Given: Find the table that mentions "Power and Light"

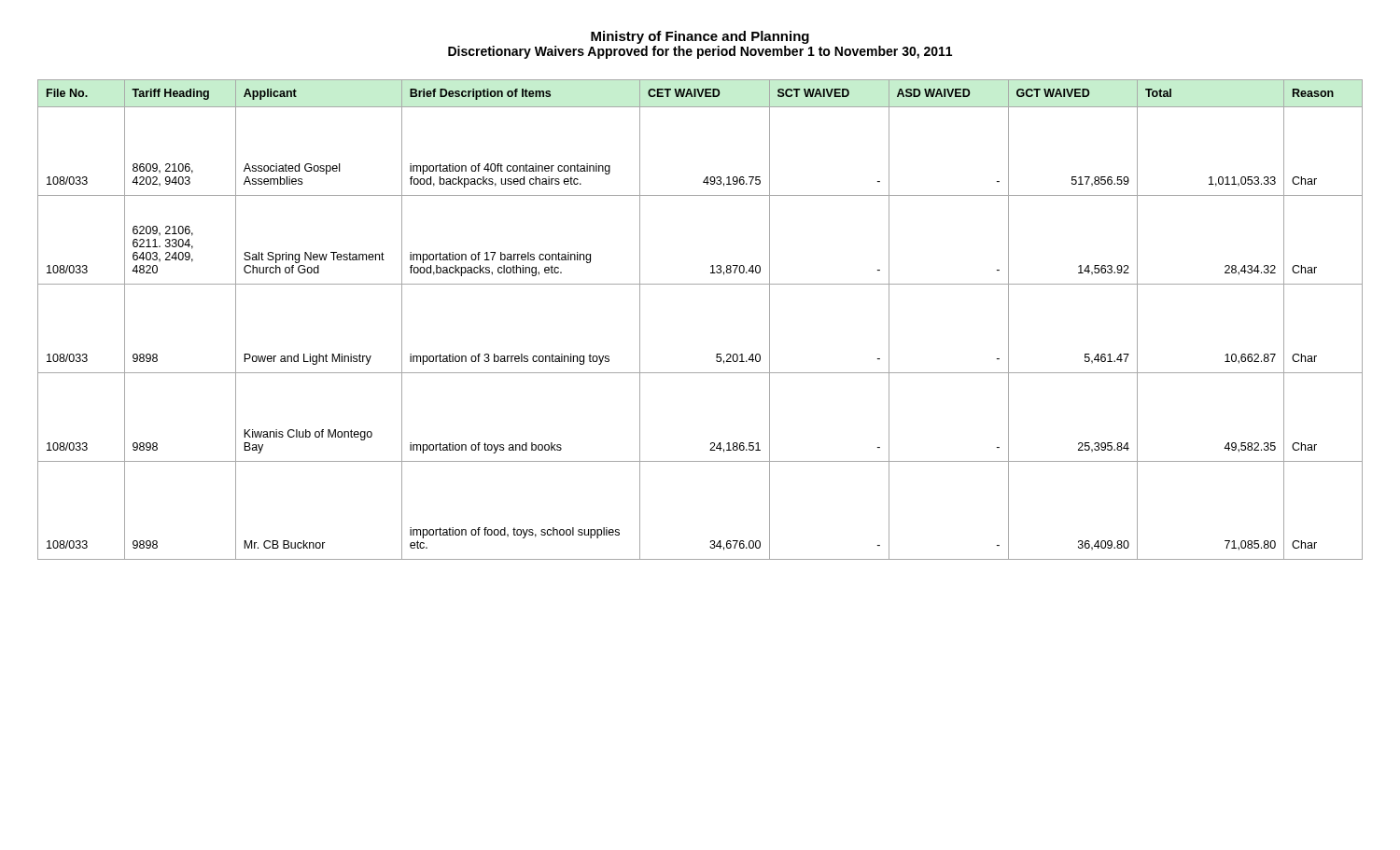Looking at the screenshot, I should pyautogui.click(x=700, y=320).
